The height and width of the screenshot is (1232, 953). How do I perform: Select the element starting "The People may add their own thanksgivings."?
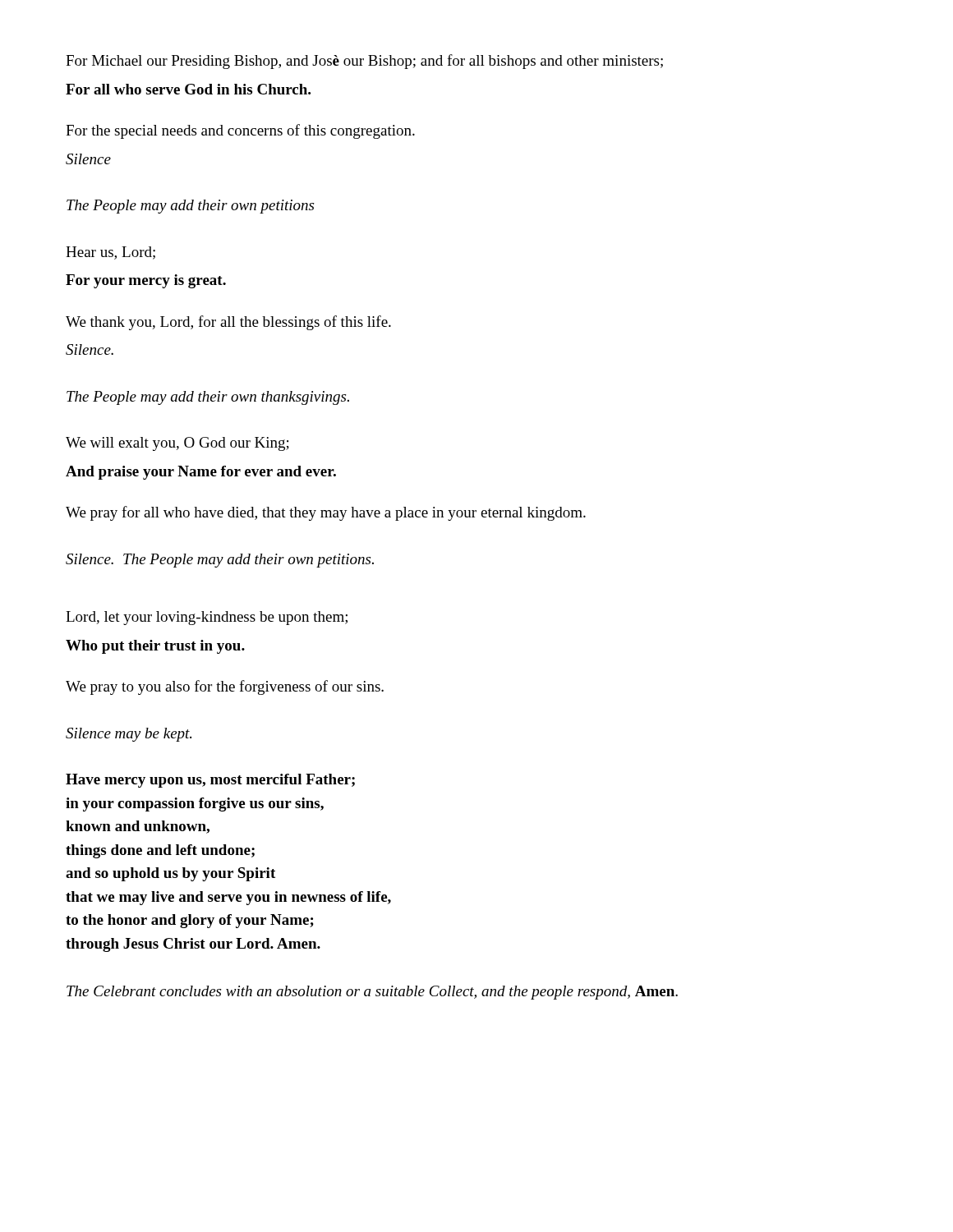208,398
